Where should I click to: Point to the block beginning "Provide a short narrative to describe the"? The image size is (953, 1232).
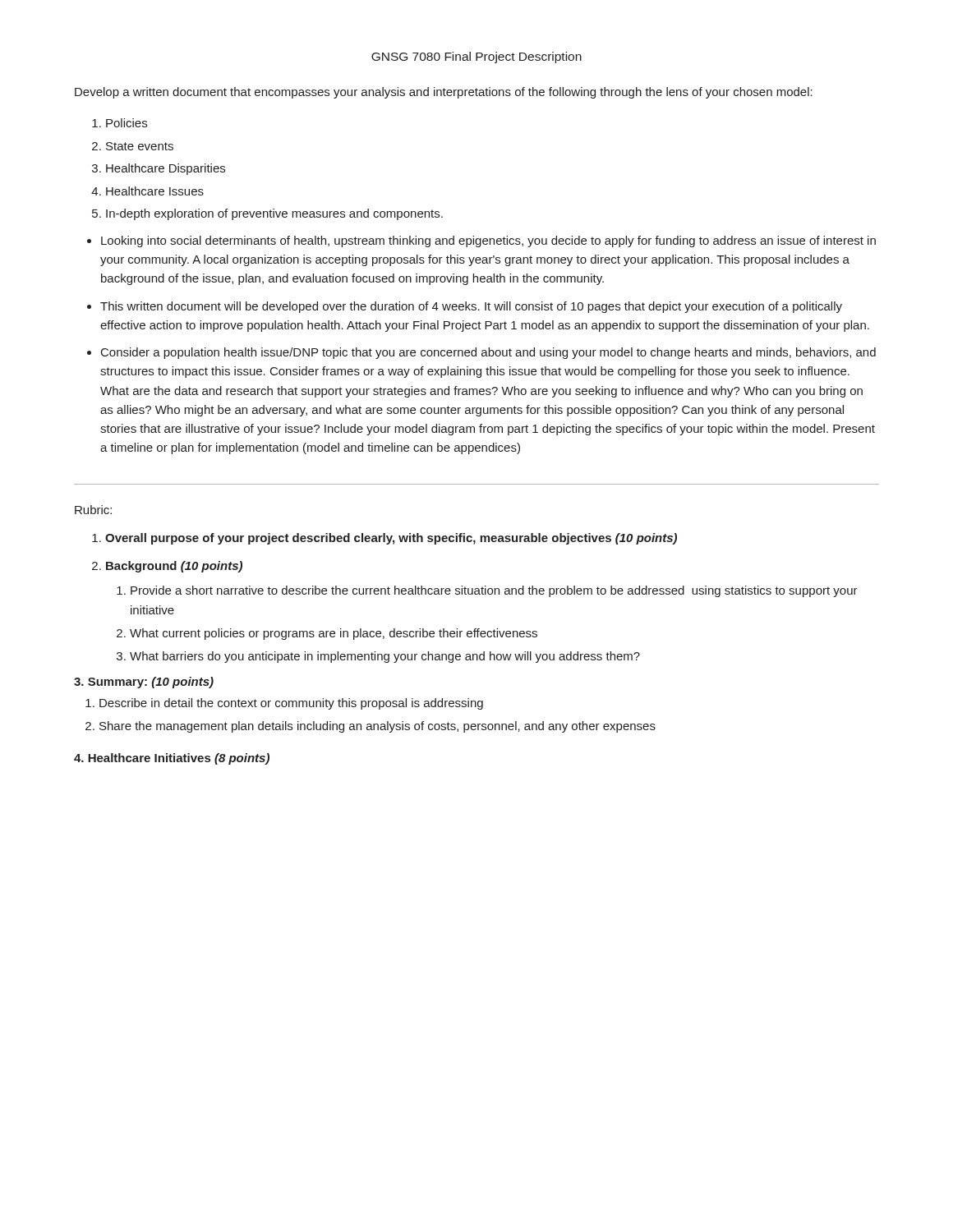point(494,600)
